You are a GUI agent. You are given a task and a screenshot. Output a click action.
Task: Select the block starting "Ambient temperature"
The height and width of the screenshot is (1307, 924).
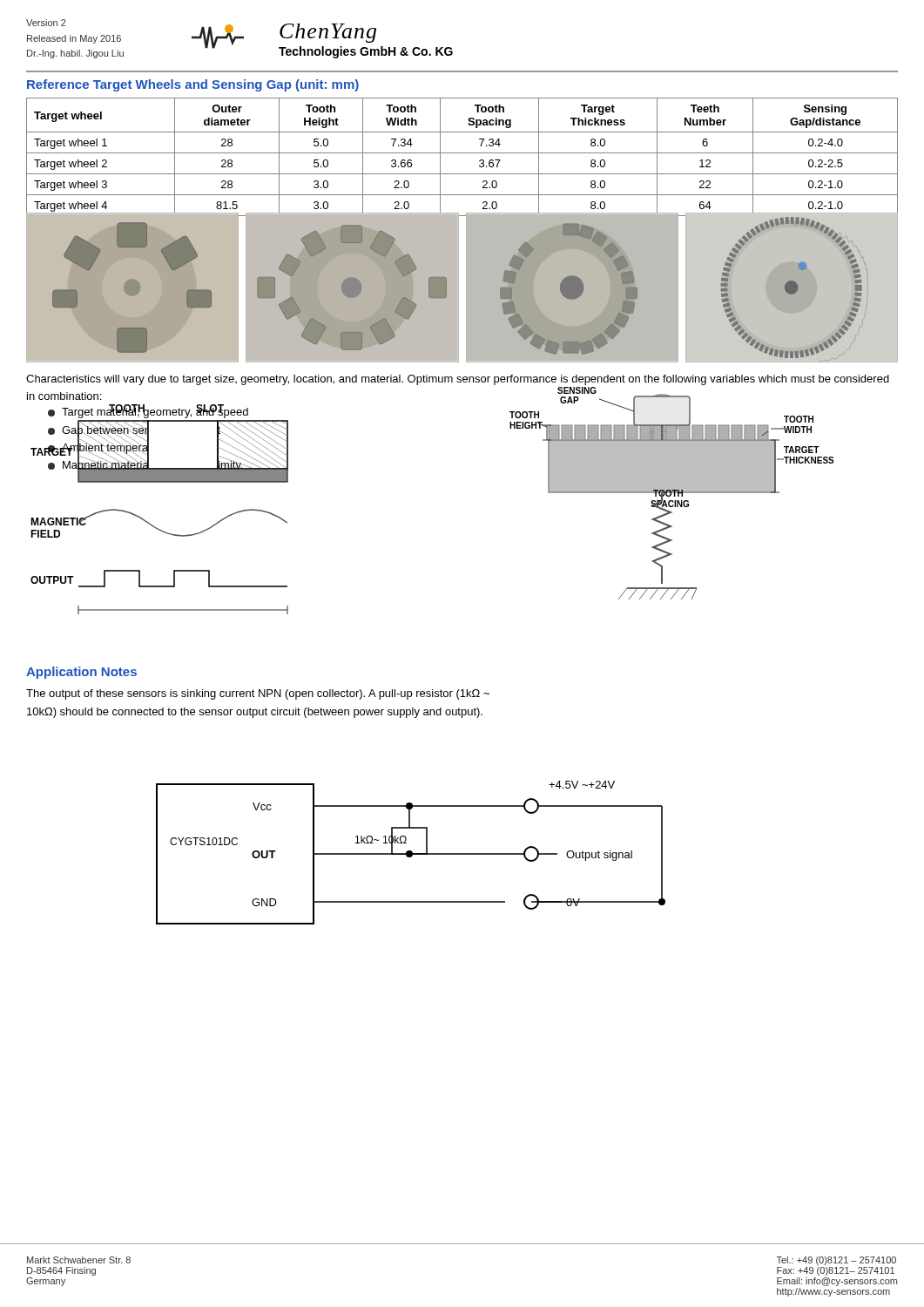click(x=108, y=447)
